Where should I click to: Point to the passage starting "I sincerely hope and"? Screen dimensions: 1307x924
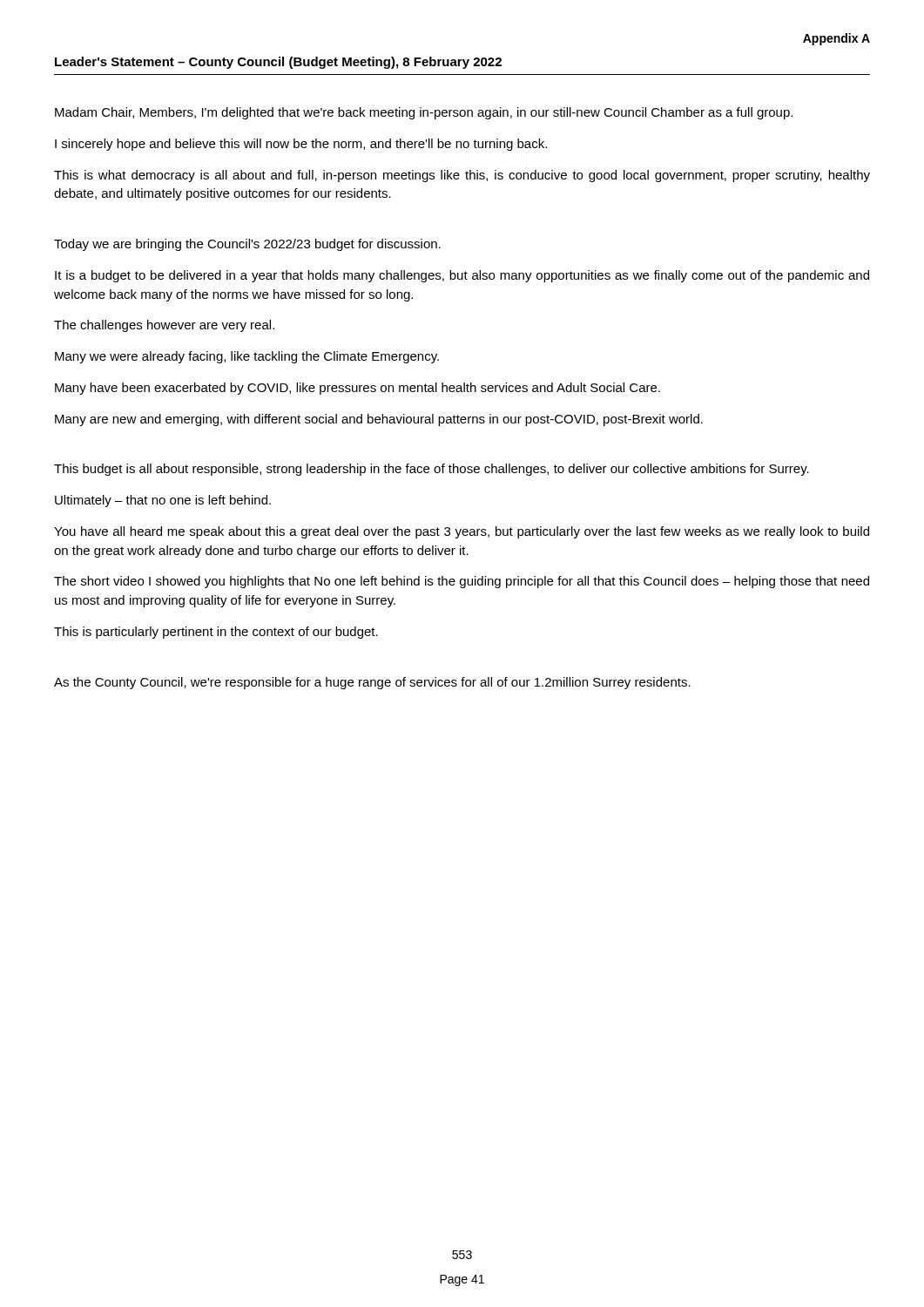pyautogui.click(x=301, y=143)
